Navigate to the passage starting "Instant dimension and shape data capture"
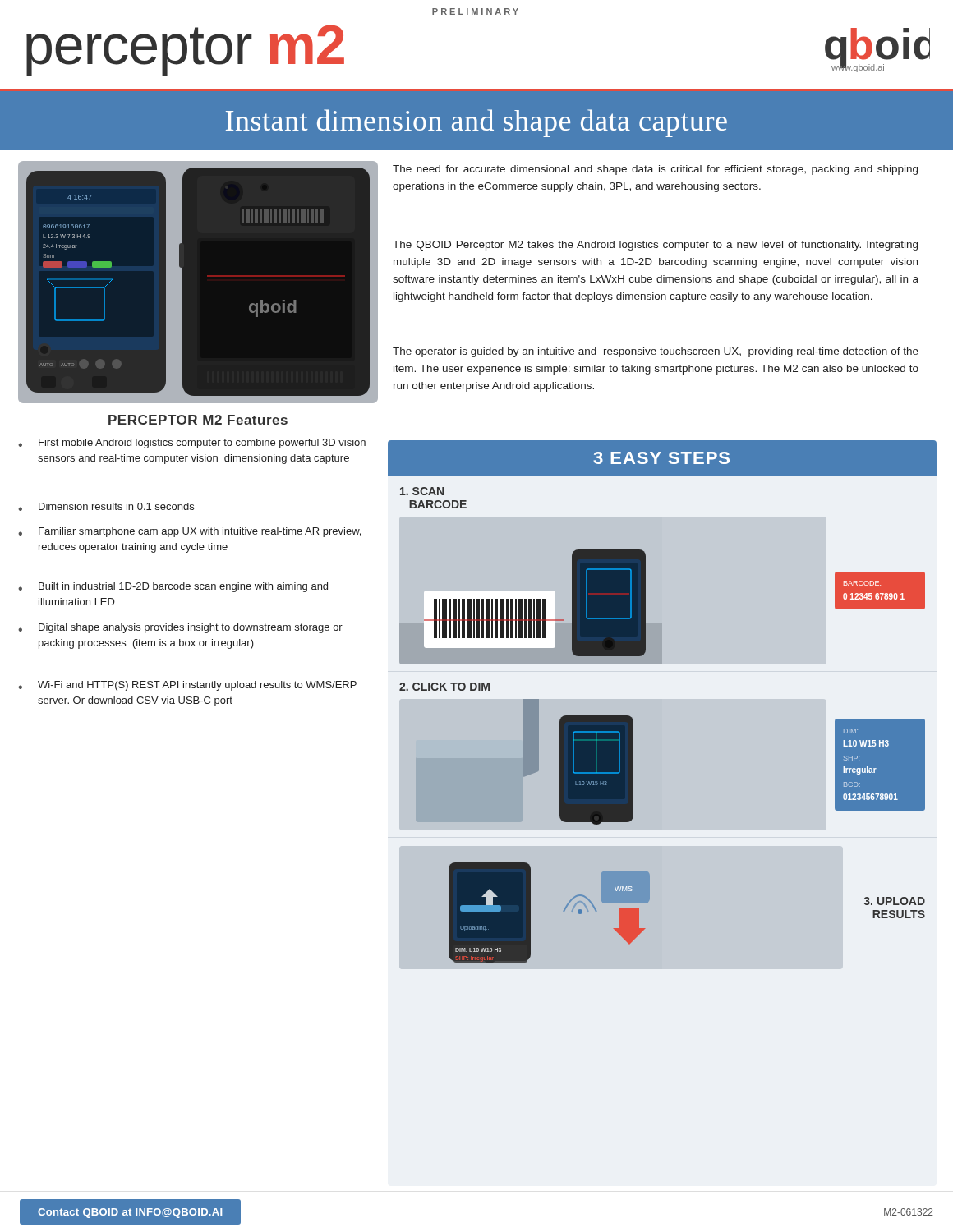Screen dimensions: 1232x953 click(x=476, y=121)
